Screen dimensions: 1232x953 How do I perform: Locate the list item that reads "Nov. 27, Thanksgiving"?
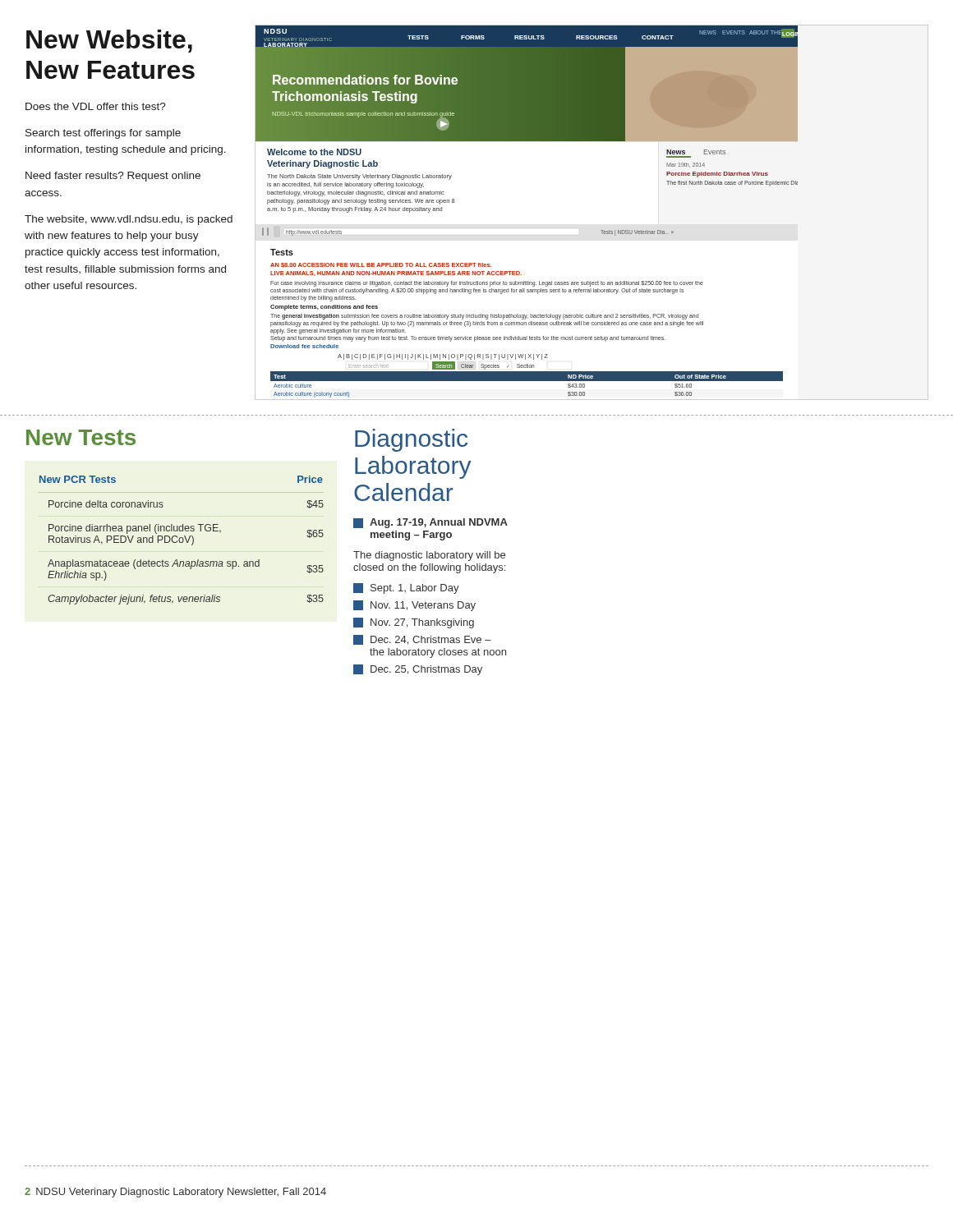[x=414, y=622]
